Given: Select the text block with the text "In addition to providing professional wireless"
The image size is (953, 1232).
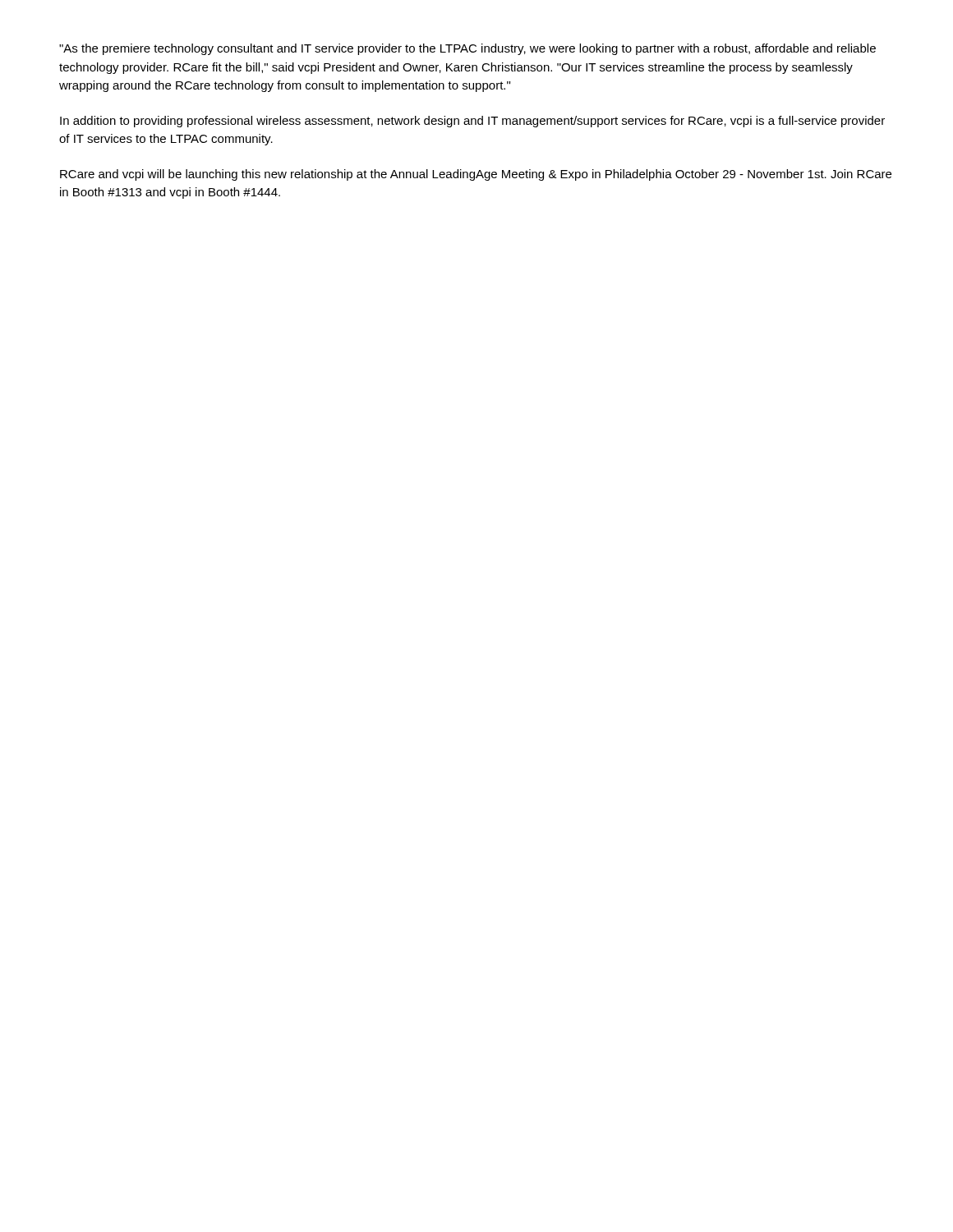Looking at the screenshot, I should point(472,129).
